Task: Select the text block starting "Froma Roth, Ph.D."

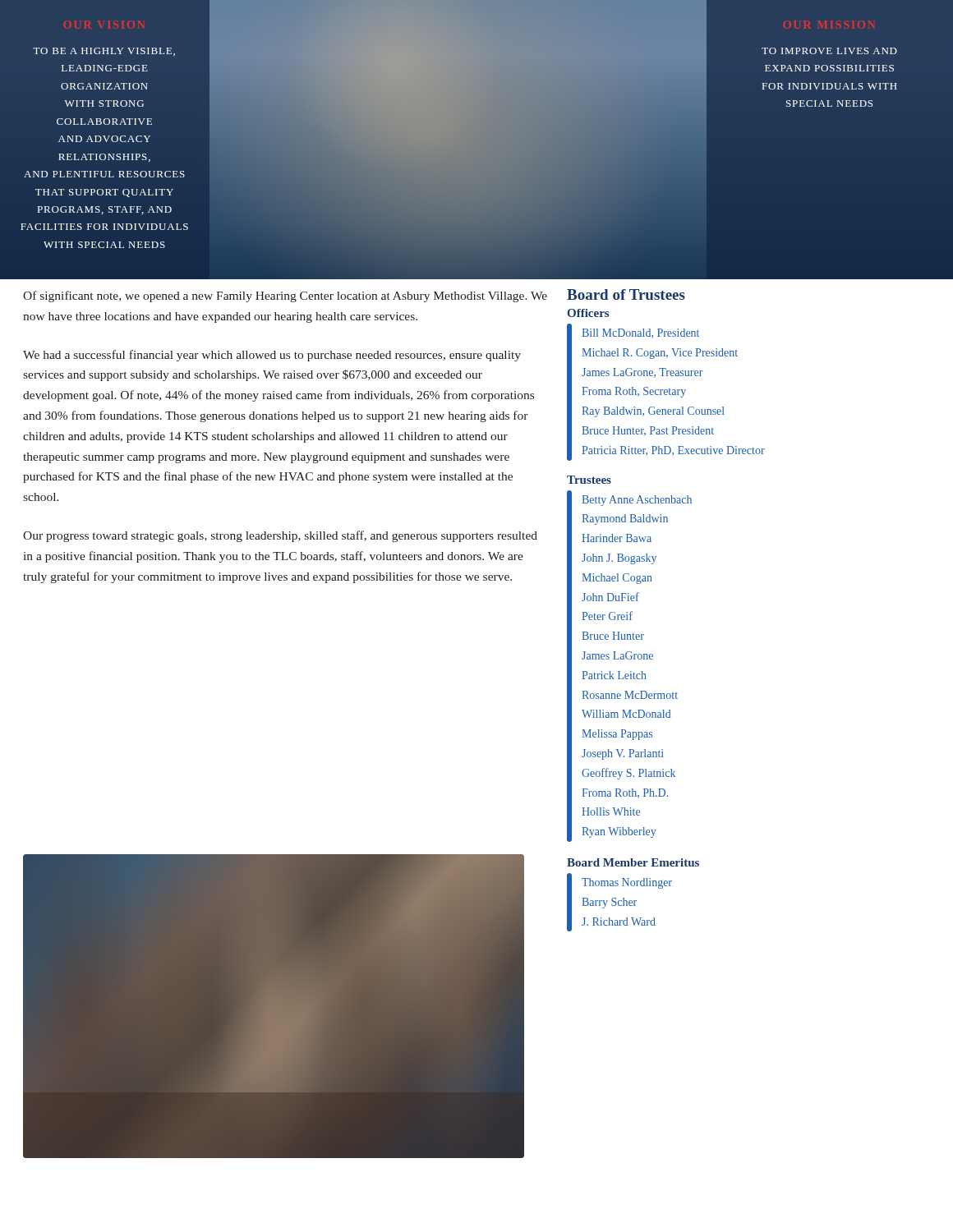Action: [625, 793]
